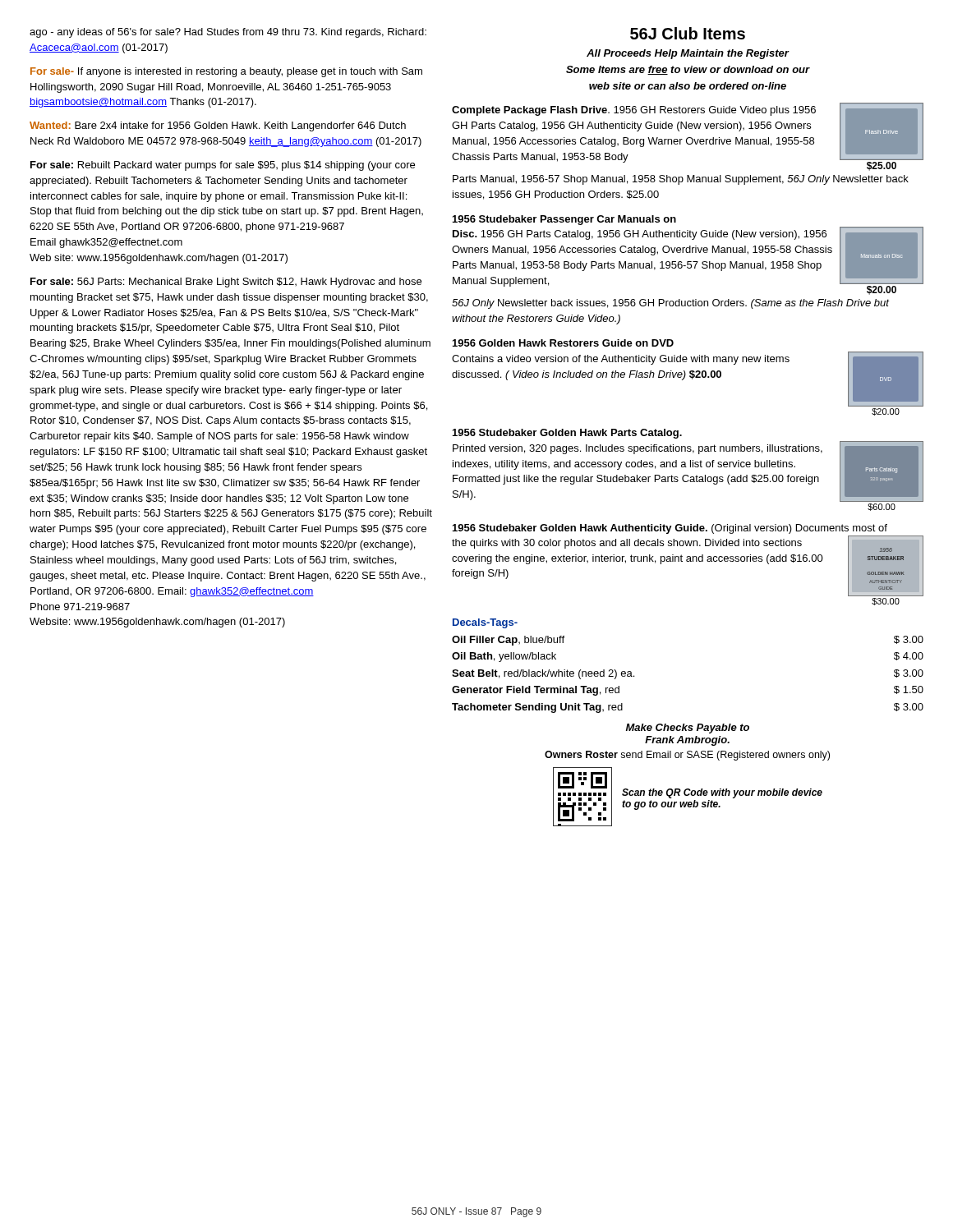Image resolution: width=953 pixels, height=1232 pixels.
Task: Select the text block containing "For sale: 56J Parts: Mechanical Brake"
Action: [x=231, y=452]
